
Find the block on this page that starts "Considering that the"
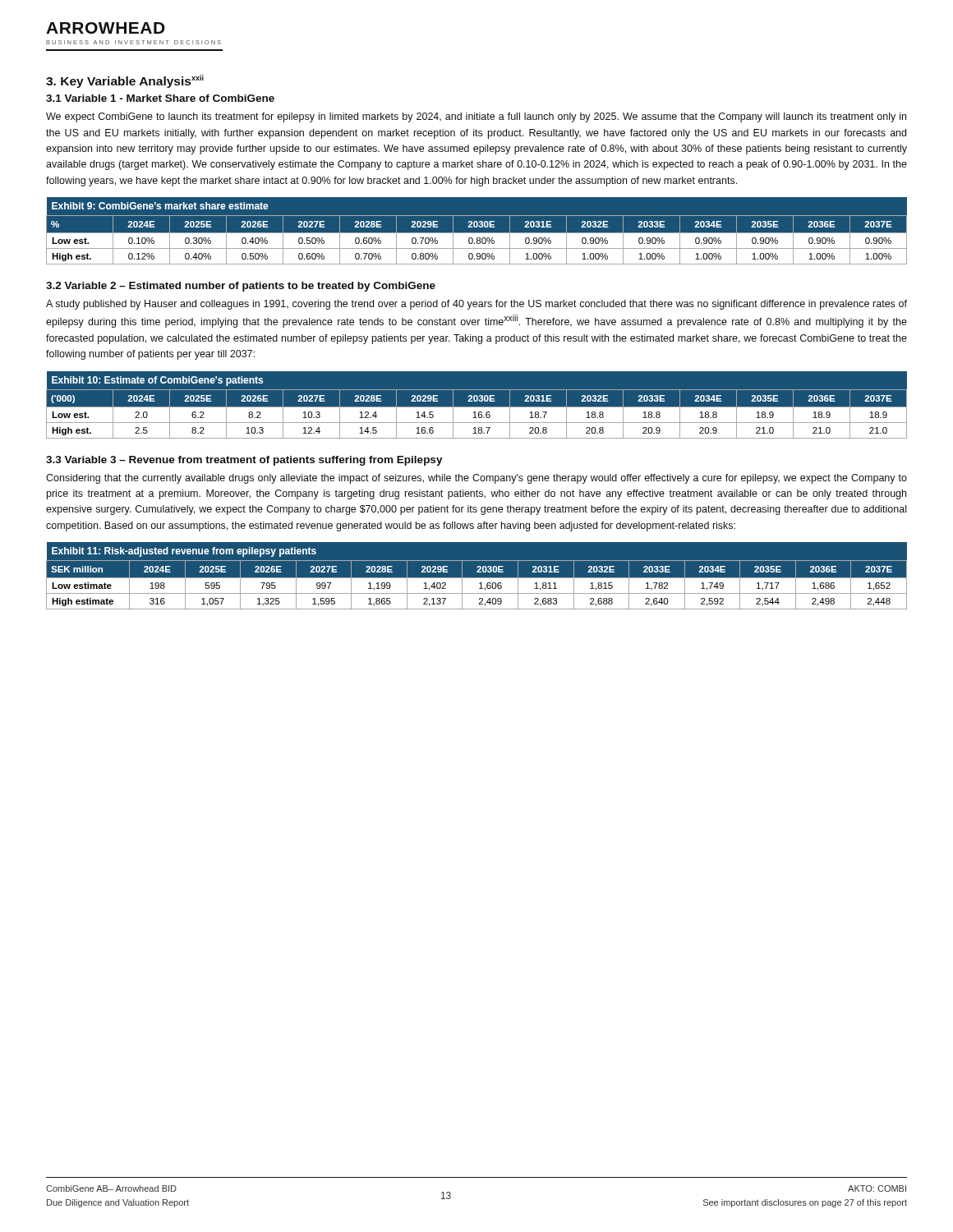click(x=476, y=502)
